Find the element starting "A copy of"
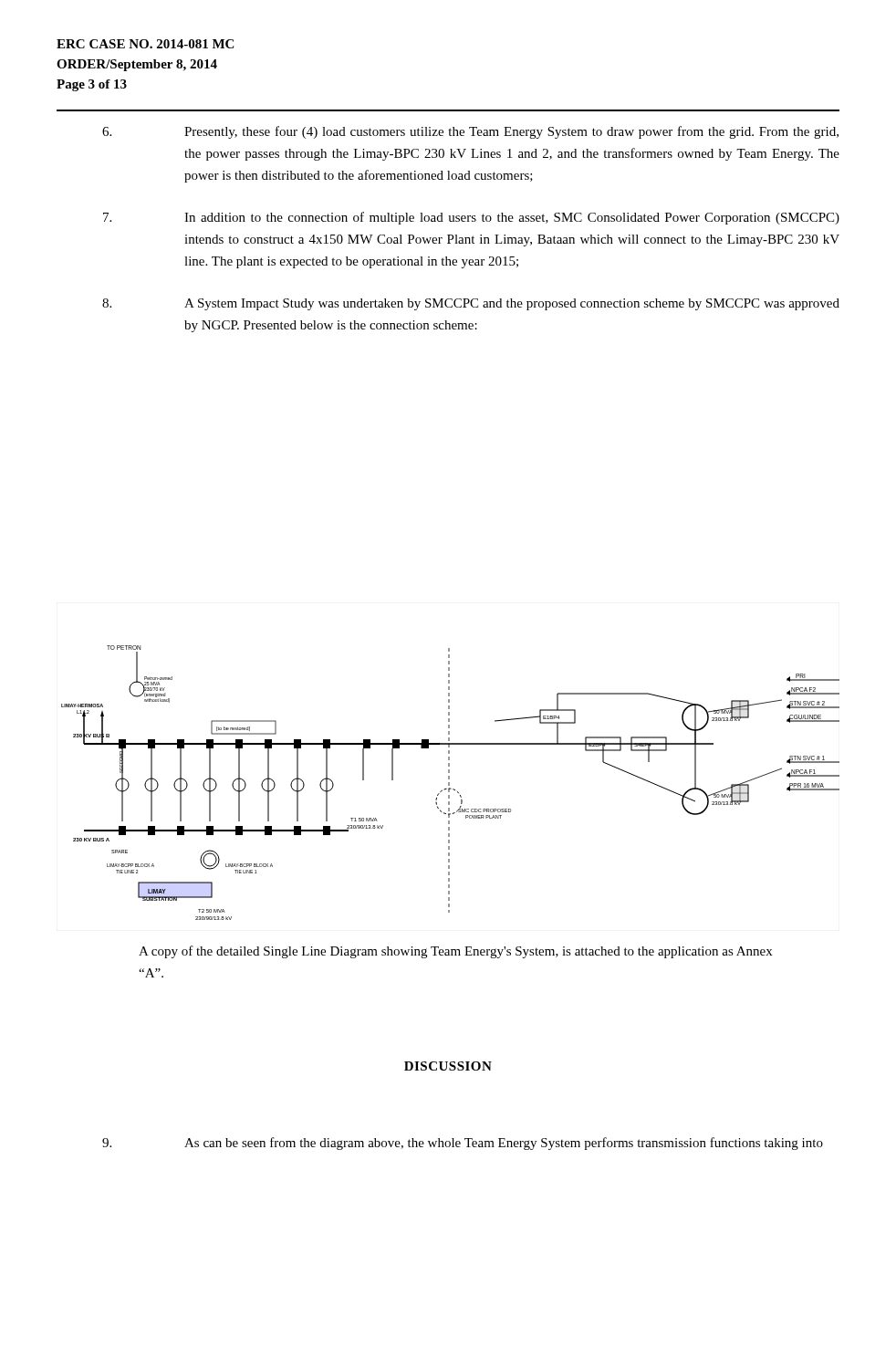 pyautogui.click(x=489, y=962)
